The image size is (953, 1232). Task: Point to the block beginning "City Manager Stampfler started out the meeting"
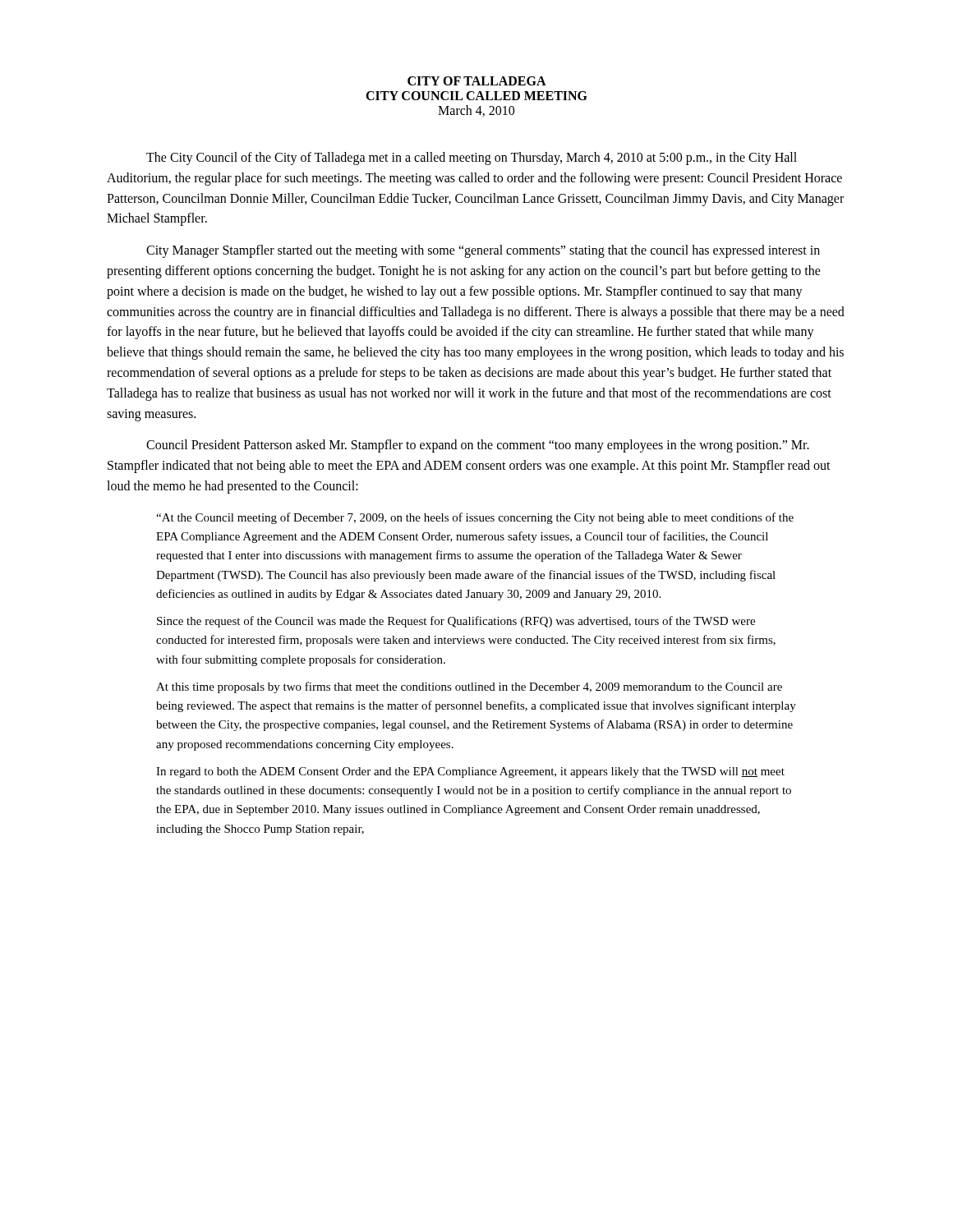(x=476, y=332)
